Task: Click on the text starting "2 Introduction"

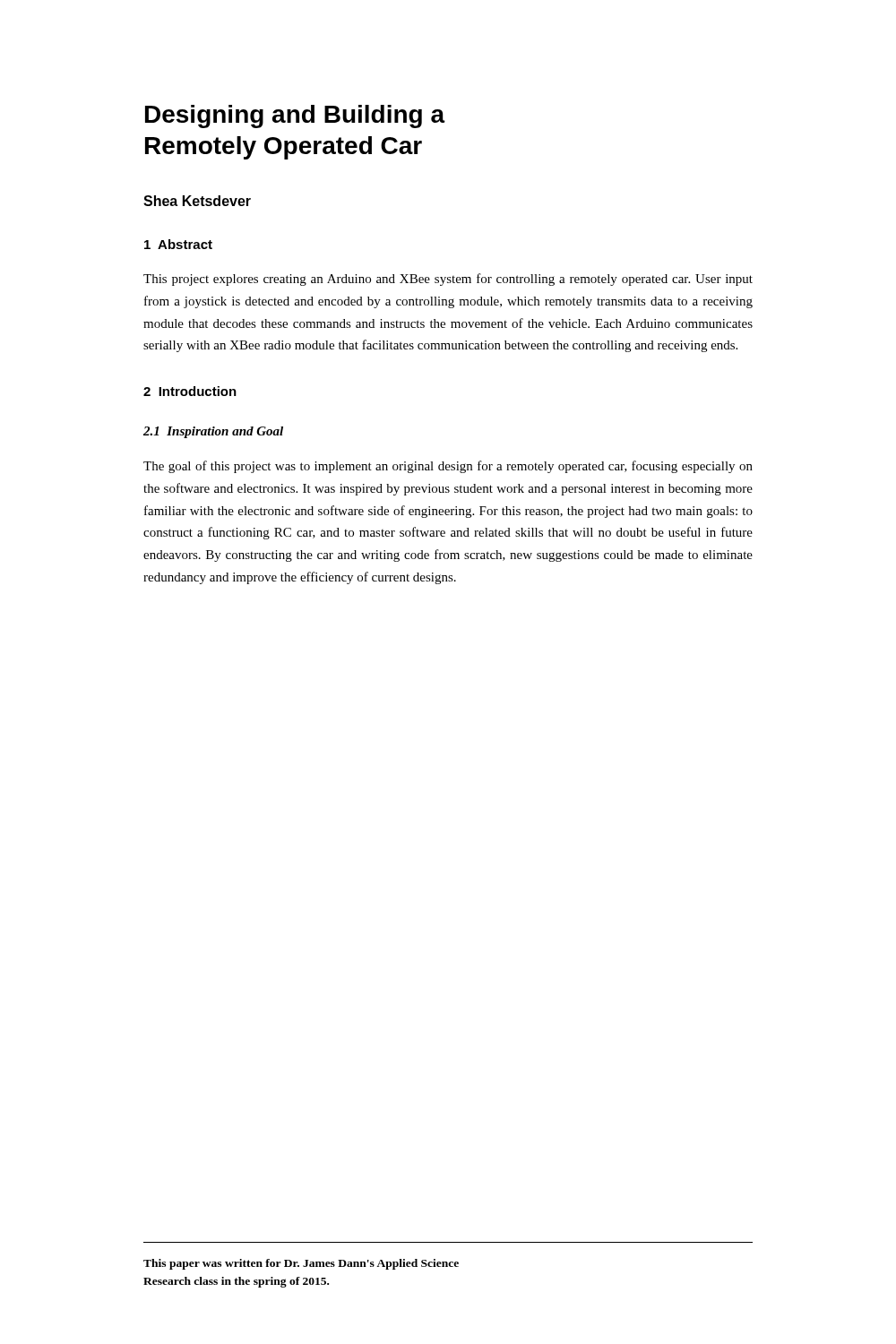Action: 190,391
